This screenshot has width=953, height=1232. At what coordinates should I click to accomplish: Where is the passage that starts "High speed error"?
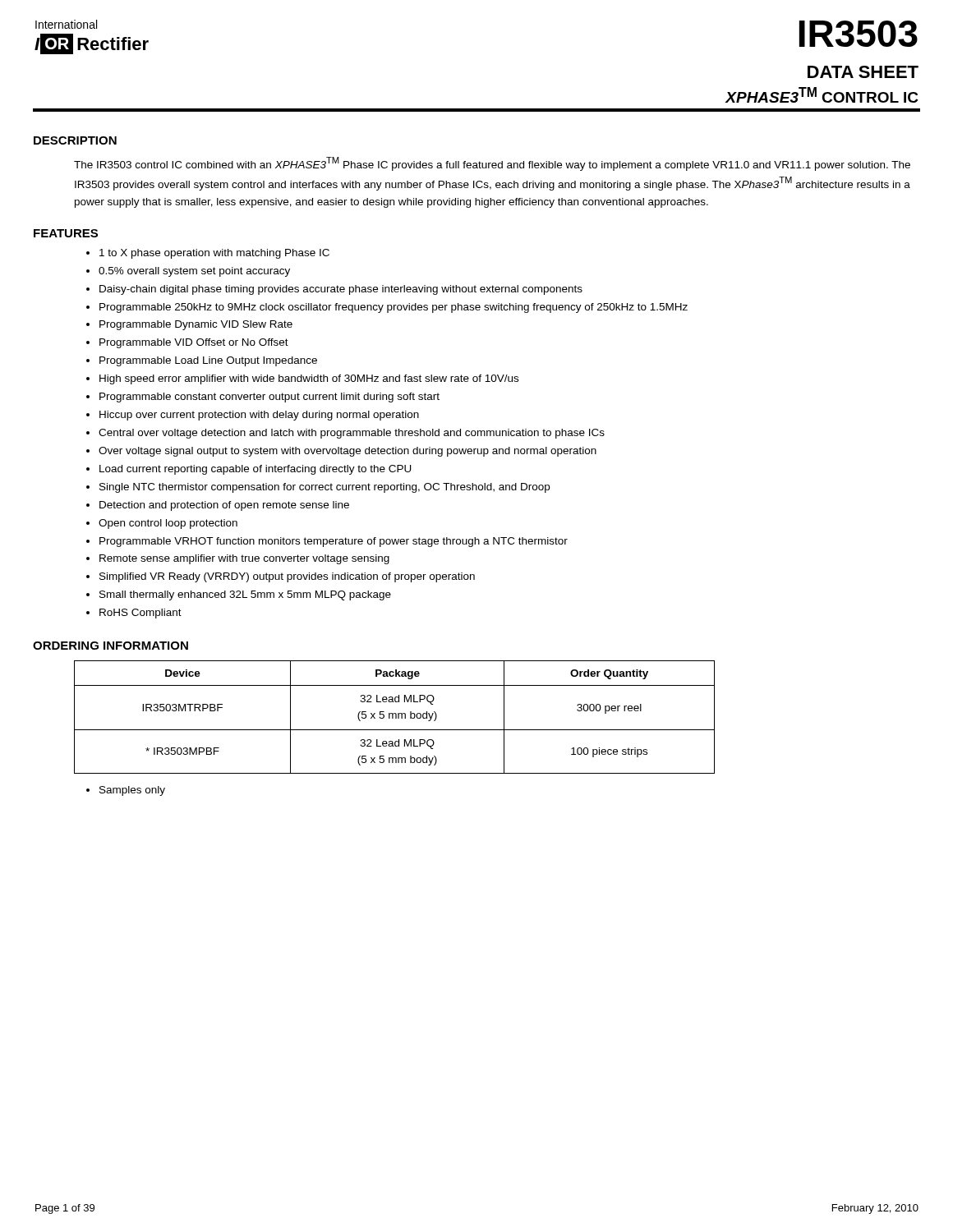309,378
